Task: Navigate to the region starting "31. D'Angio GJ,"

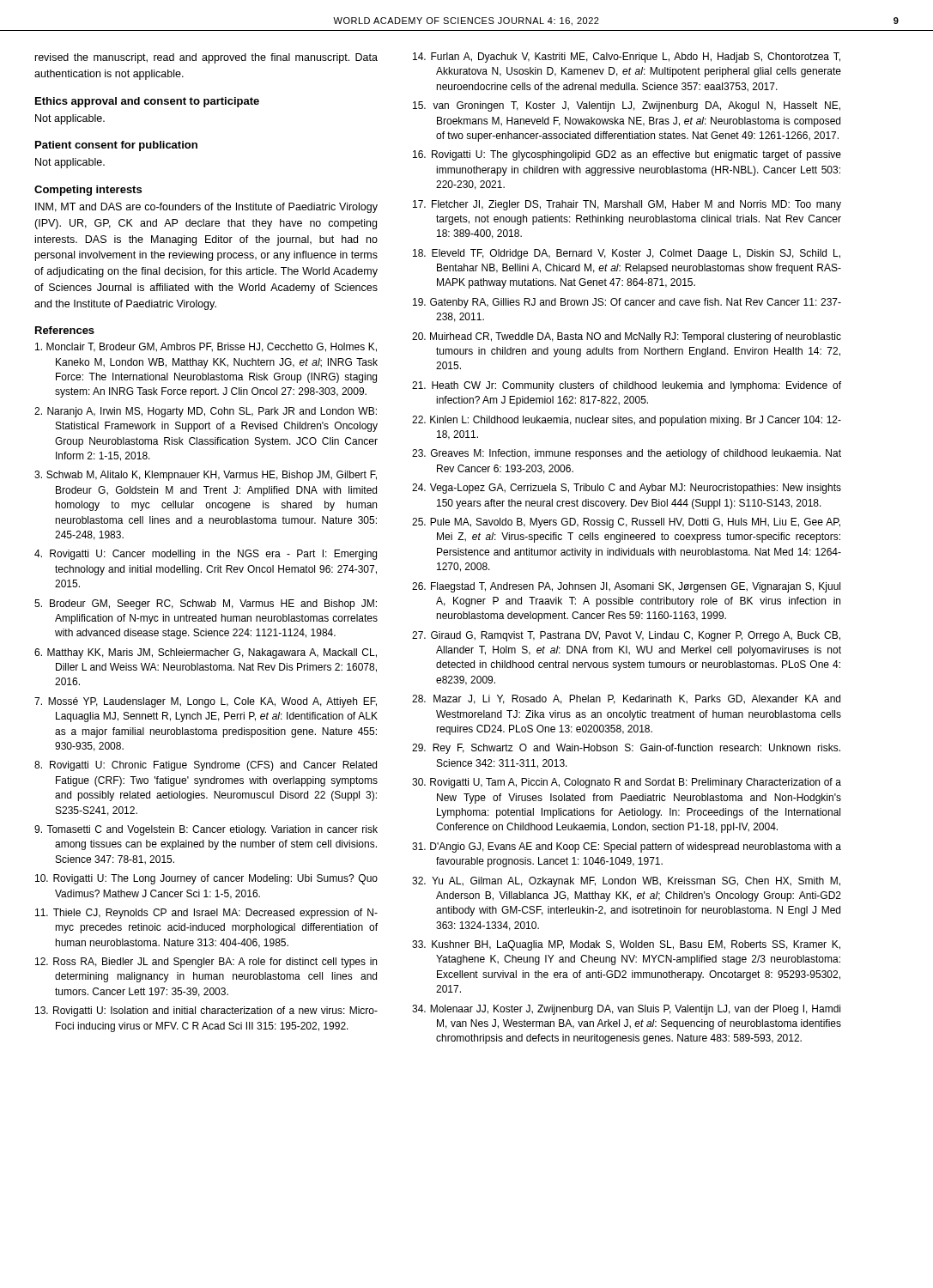Action: click(x=627, y=854)
